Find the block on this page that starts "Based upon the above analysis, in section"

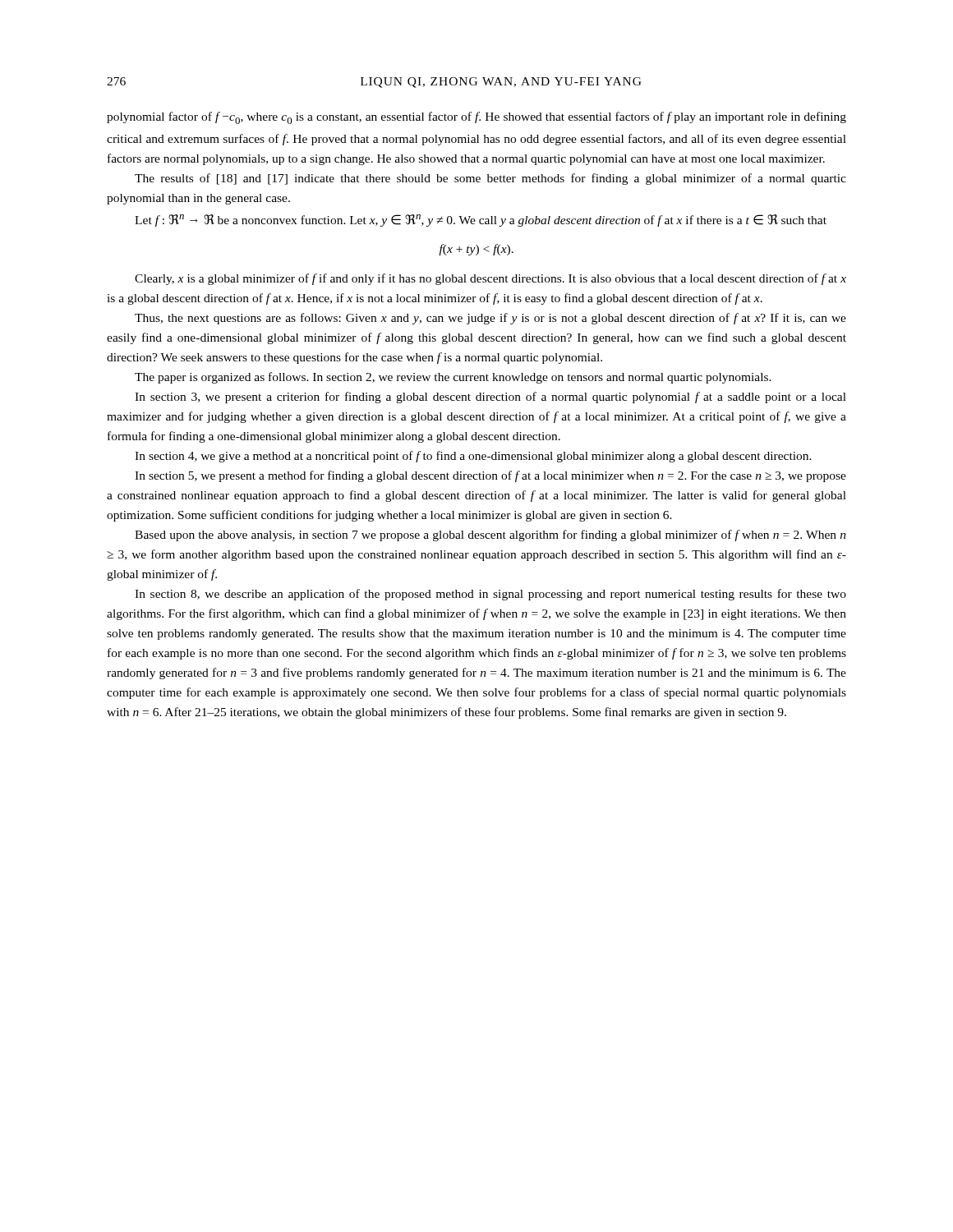coord(476,554)
